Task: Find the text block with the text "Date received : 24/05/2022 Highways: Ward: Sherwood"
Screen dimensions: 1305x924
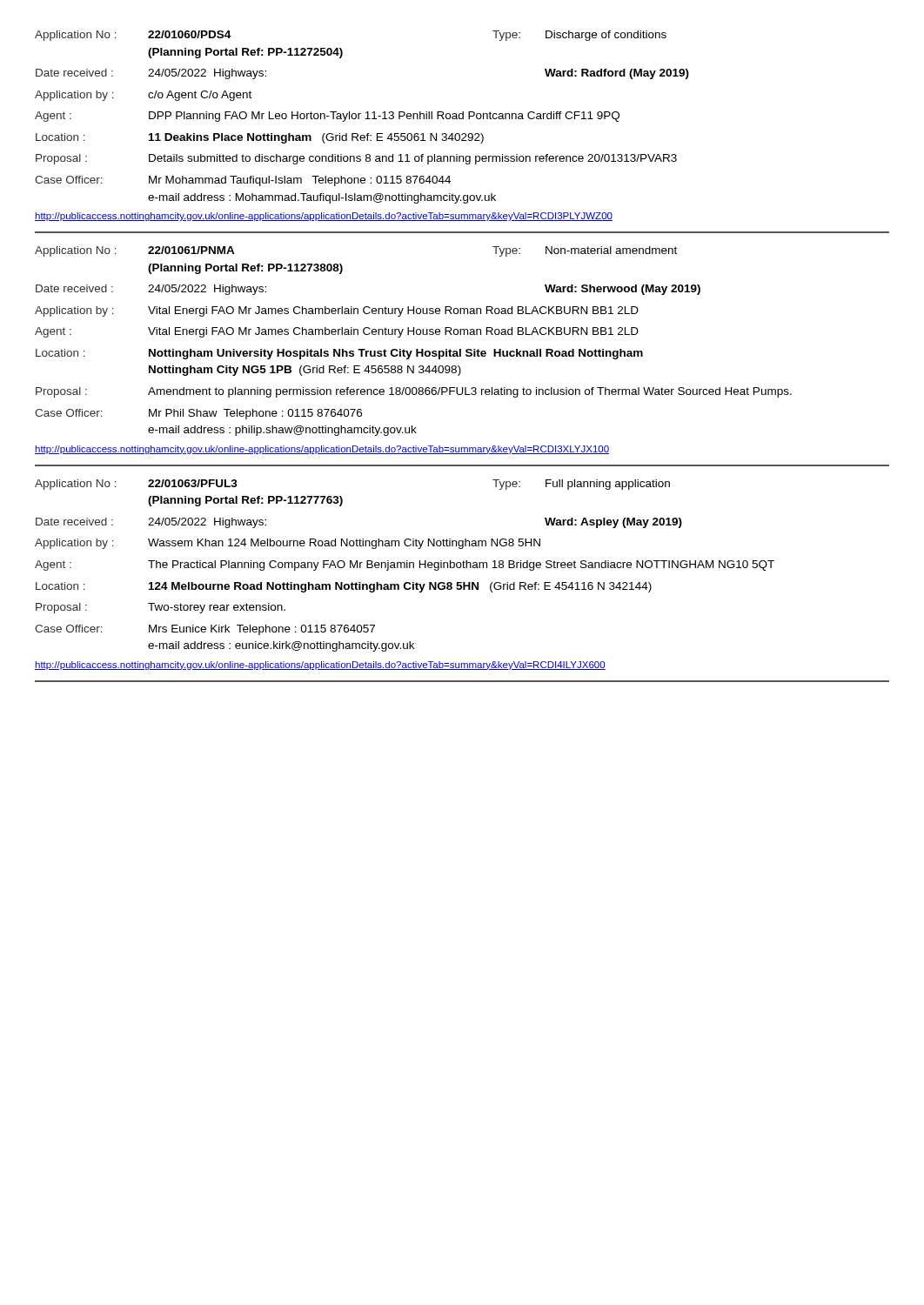Action: [x=80, y=289]
